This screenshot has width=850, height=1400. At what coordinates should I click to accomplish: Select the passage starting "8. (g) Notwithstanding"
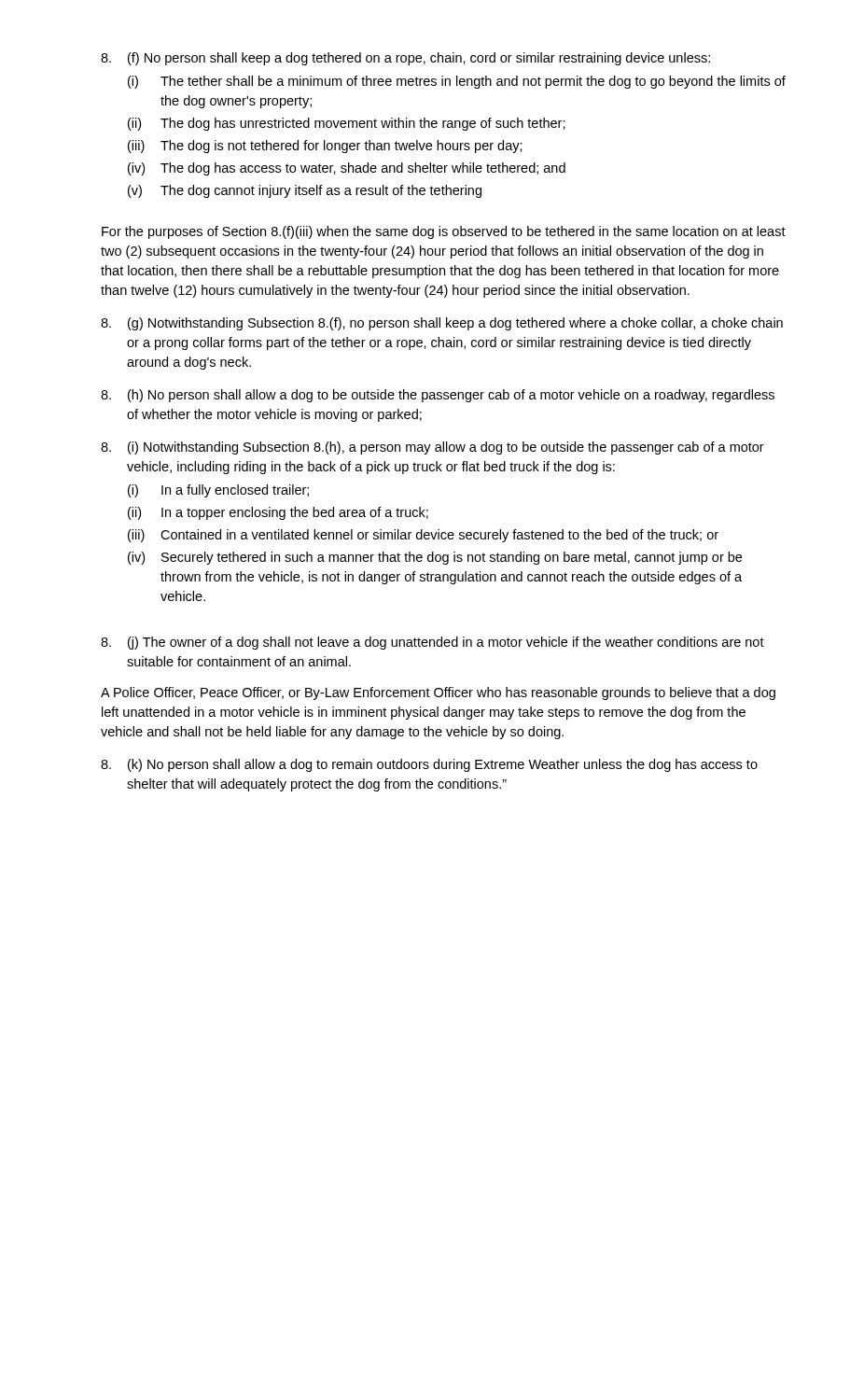pyautogui.click(x=444, y=343)
